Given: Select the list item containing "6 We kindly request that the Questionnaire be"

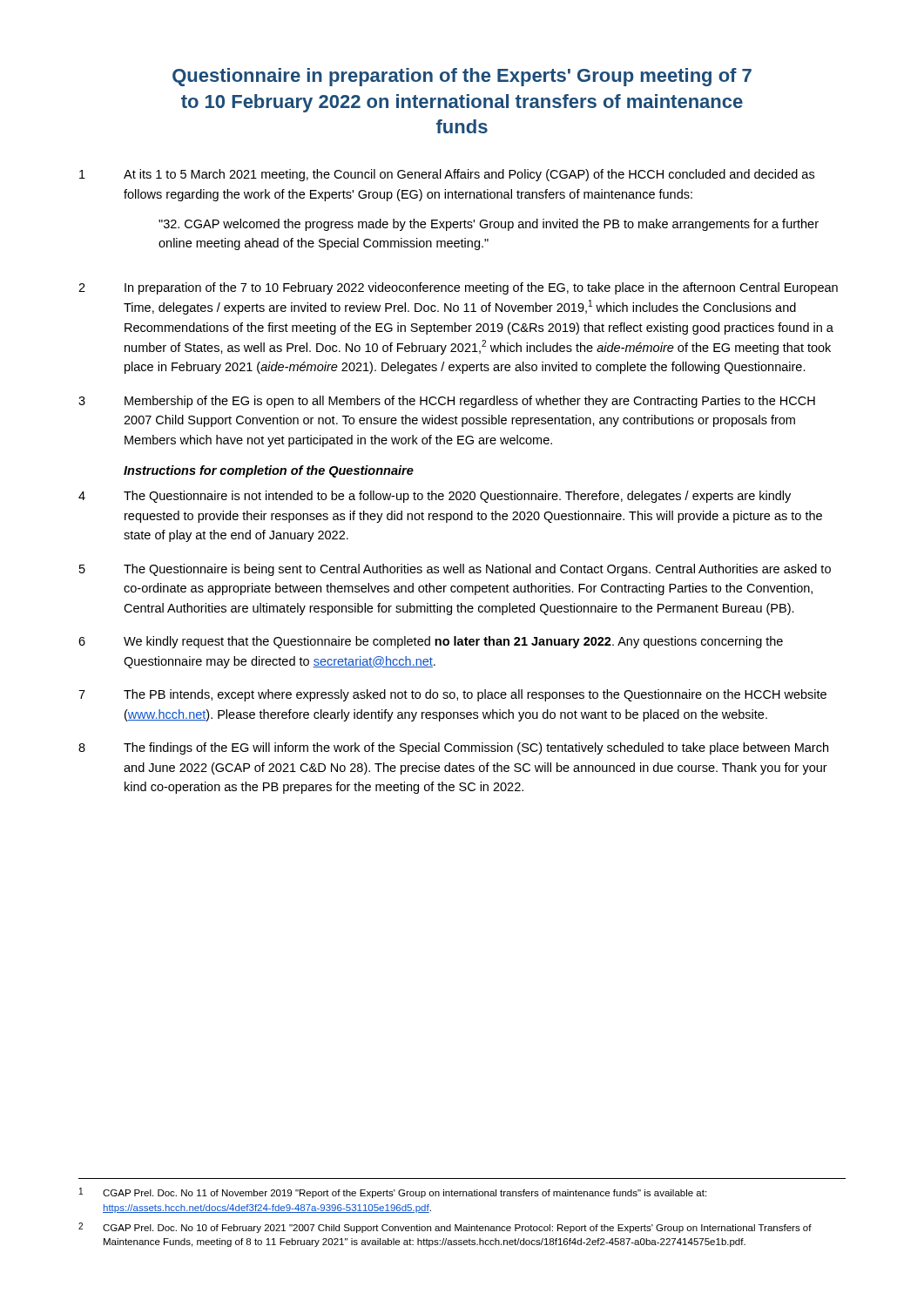Looking at the screenshot, I should coord(462,651).
